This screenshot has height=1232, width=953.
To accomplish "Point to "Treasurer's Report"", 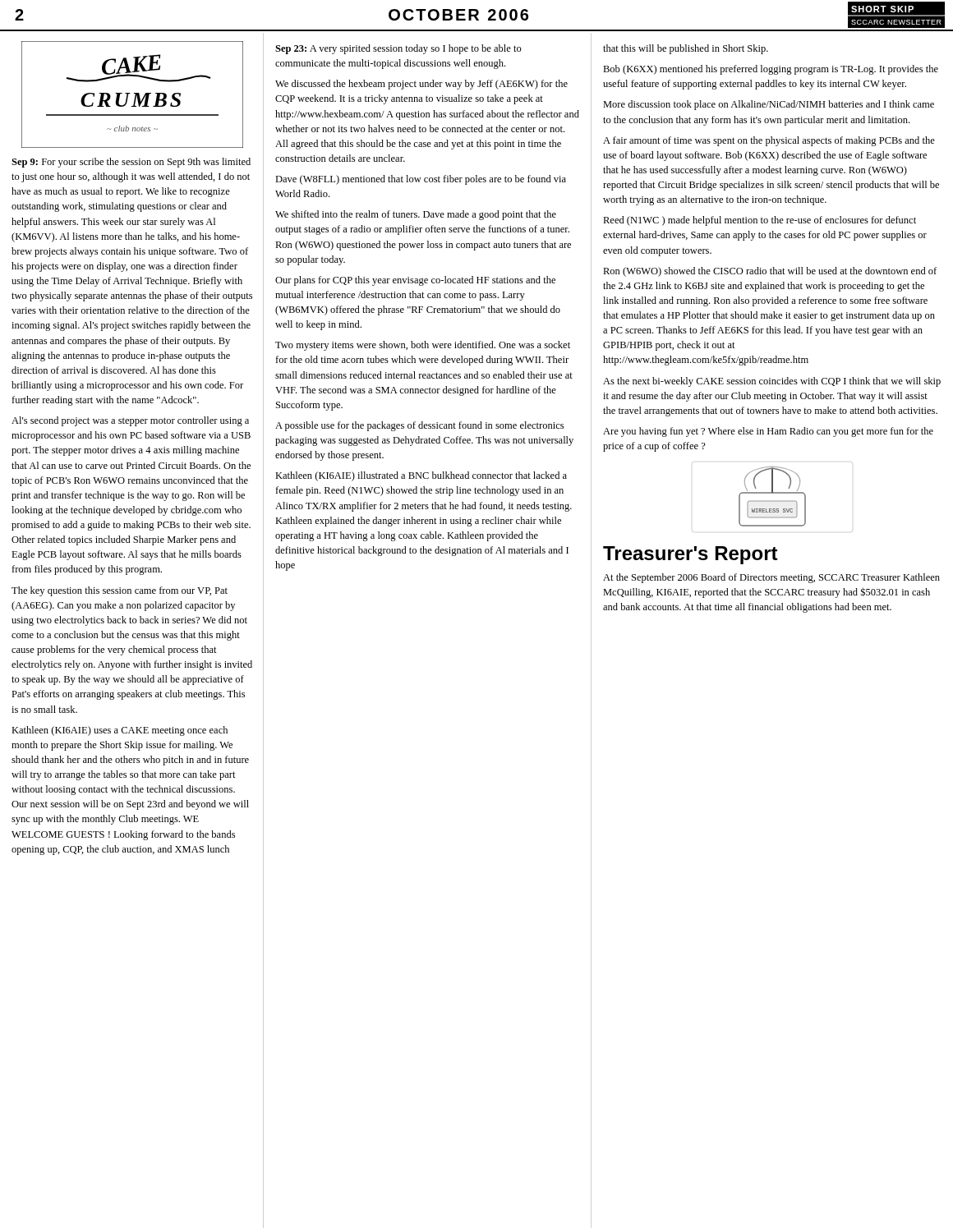I will pos(690,553).
